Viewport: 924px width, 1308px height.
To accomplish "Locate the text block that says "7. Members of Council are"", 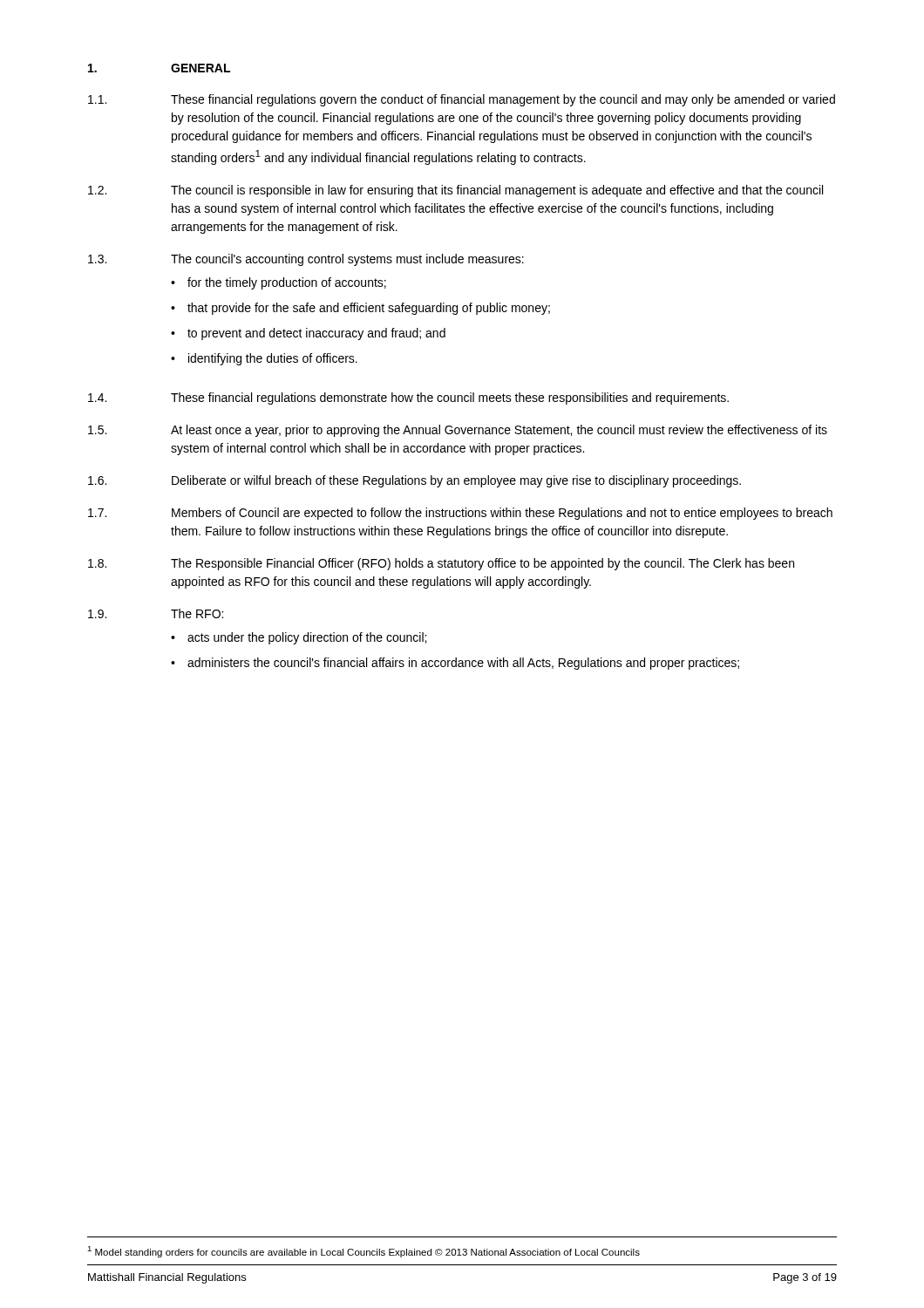I will pyautogui.click(x=462, y=522).
